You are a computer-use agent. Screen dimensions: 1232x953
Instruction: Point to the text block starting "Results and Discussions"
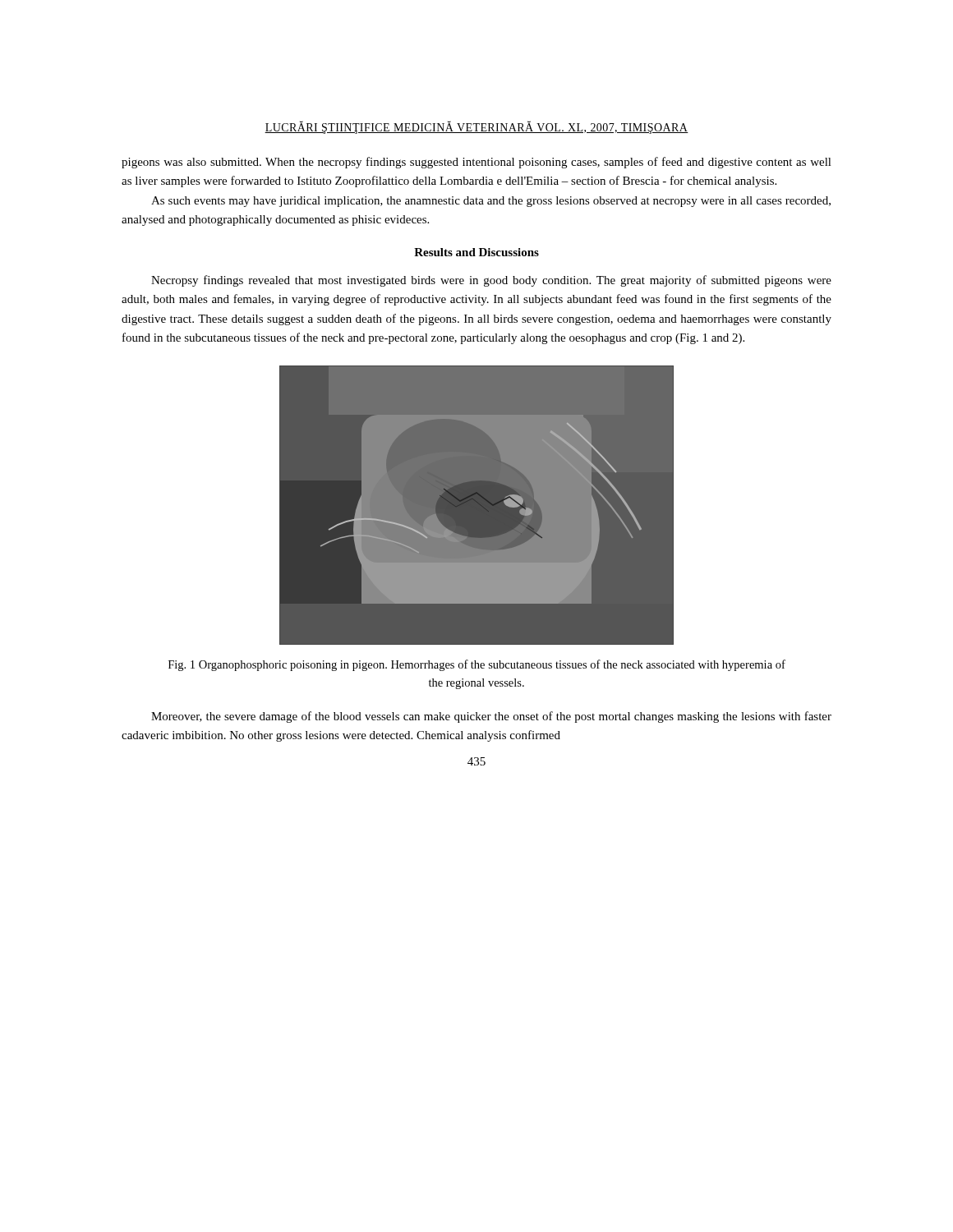click(476, 252)
